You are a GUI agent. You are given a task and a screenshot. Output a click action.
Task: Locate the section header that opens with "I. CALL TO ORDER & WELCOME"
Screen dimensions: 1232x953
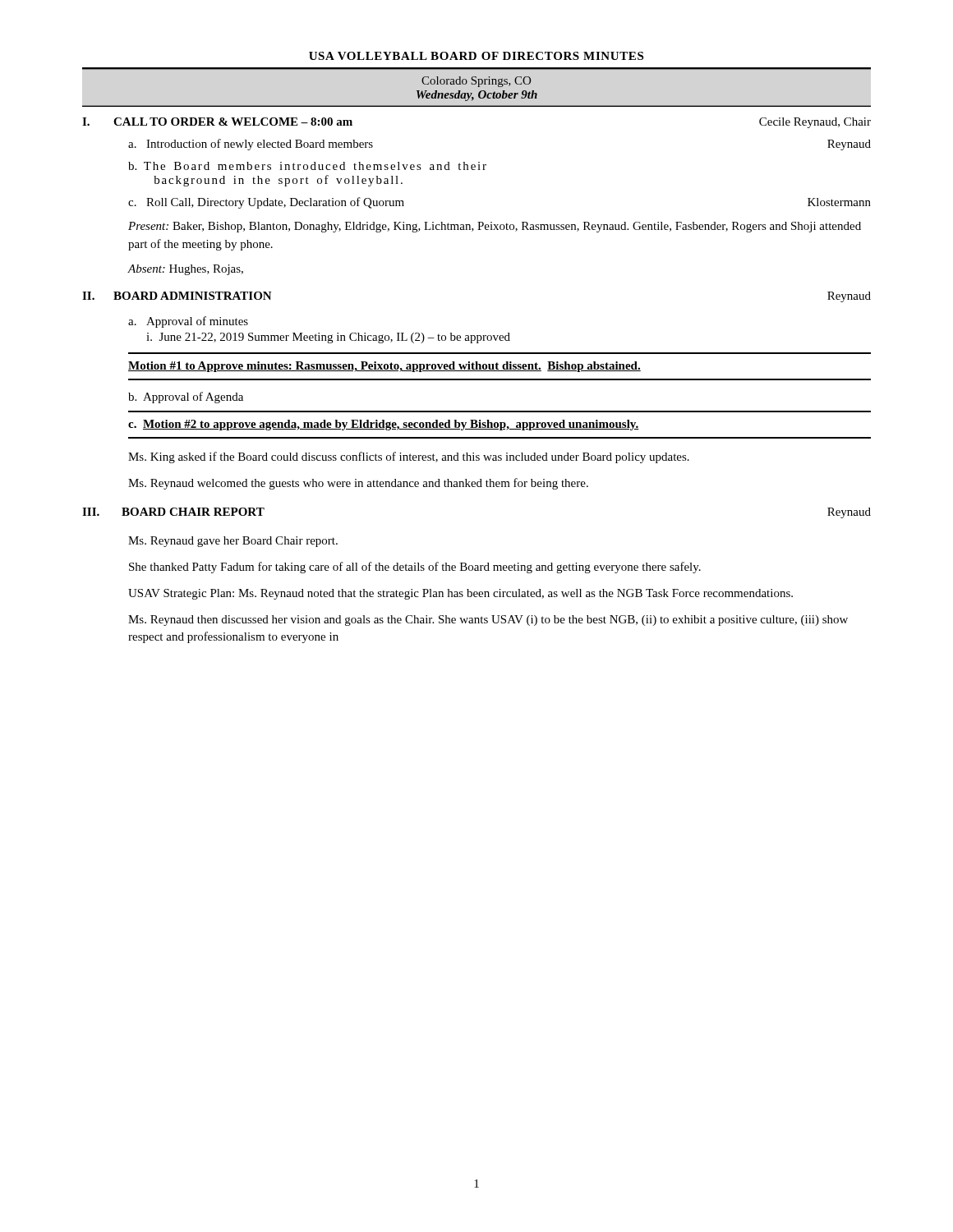pyautogui.click(x=241, y=123)
